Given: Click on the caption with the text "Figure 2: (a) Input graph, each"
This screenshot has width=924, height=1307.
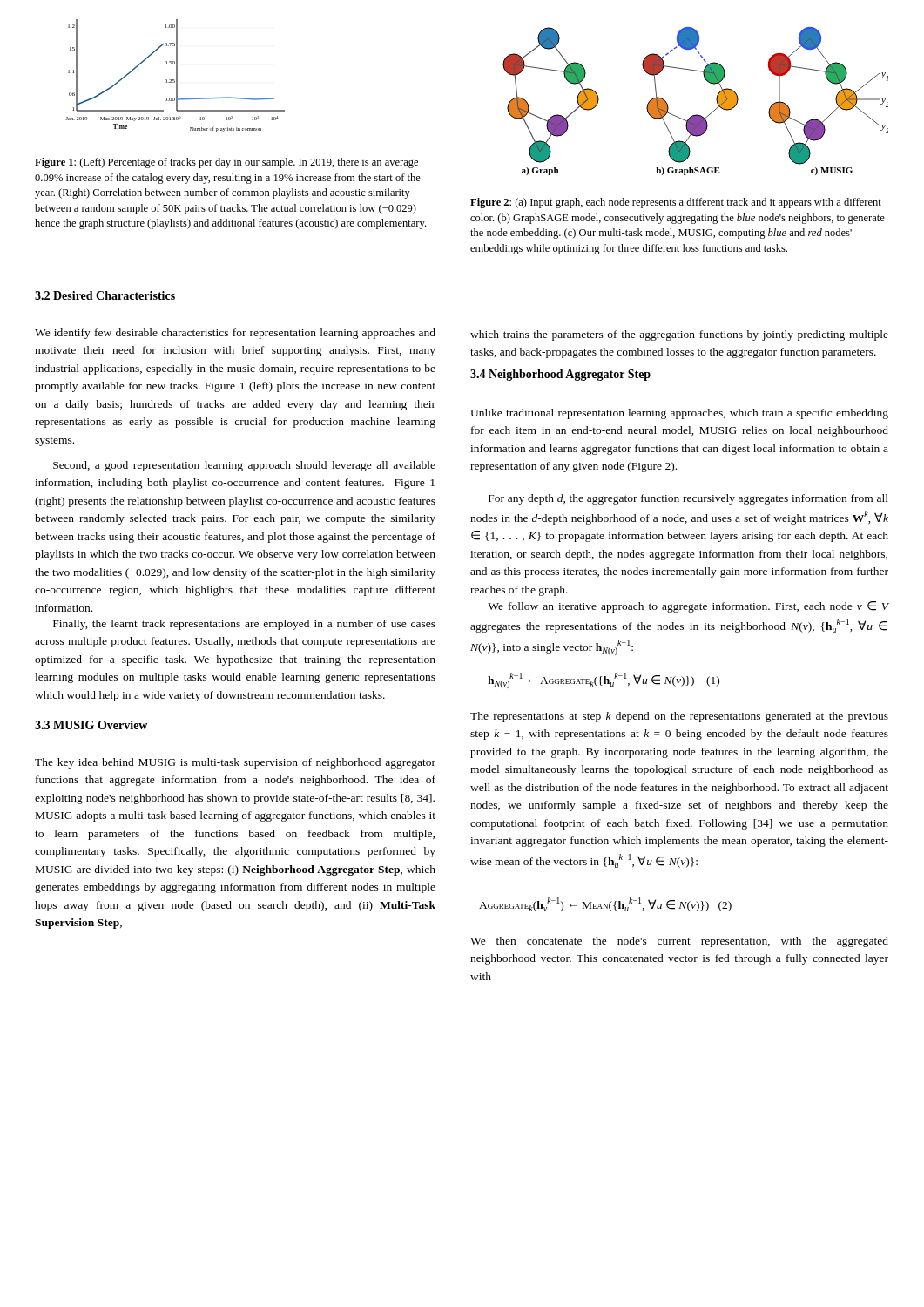Looking at the screenshot, I should (679, 226).
